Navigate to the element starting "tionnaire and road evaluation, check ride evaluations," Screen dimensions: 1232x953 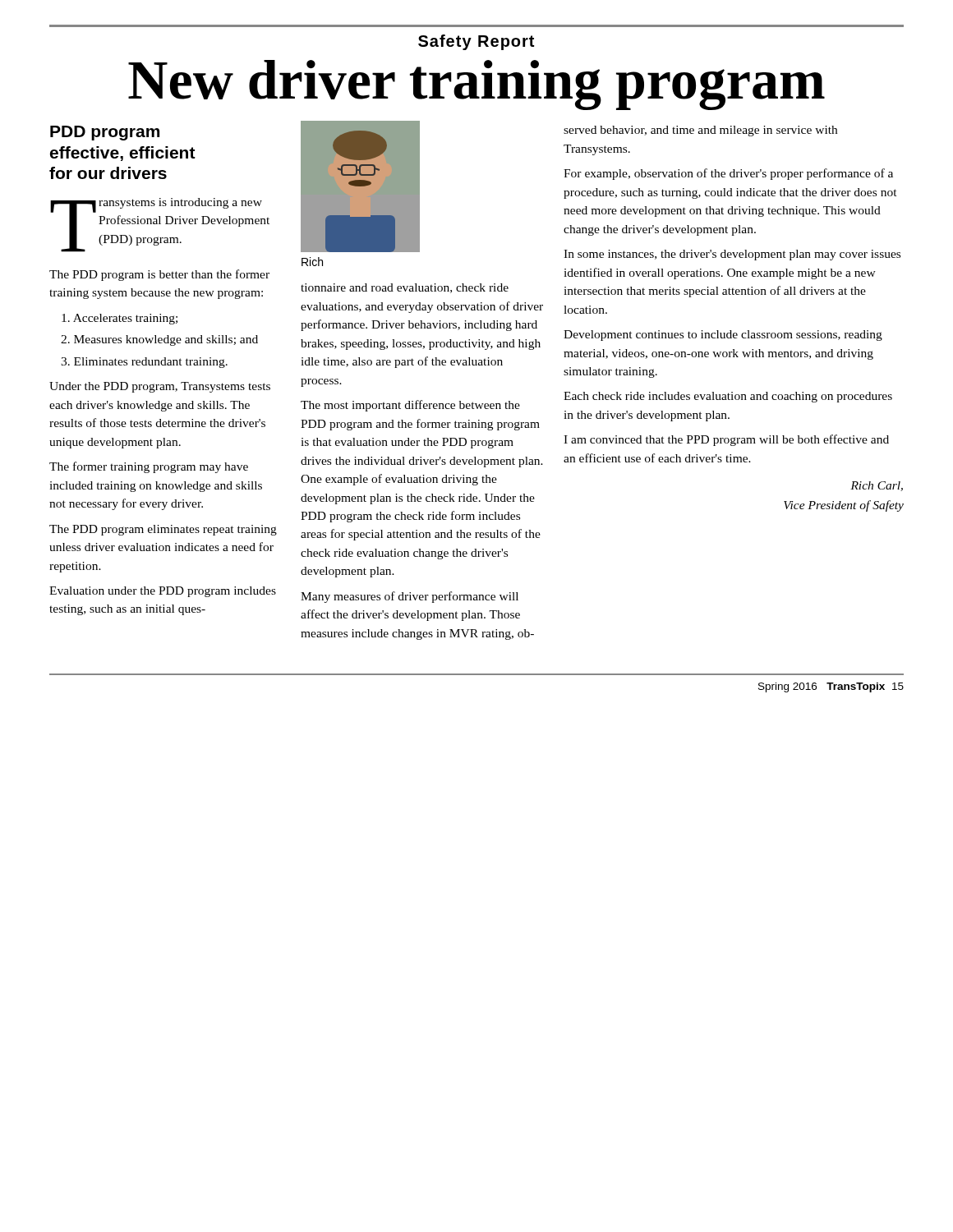pyautogui.click(x=422, y=334)
